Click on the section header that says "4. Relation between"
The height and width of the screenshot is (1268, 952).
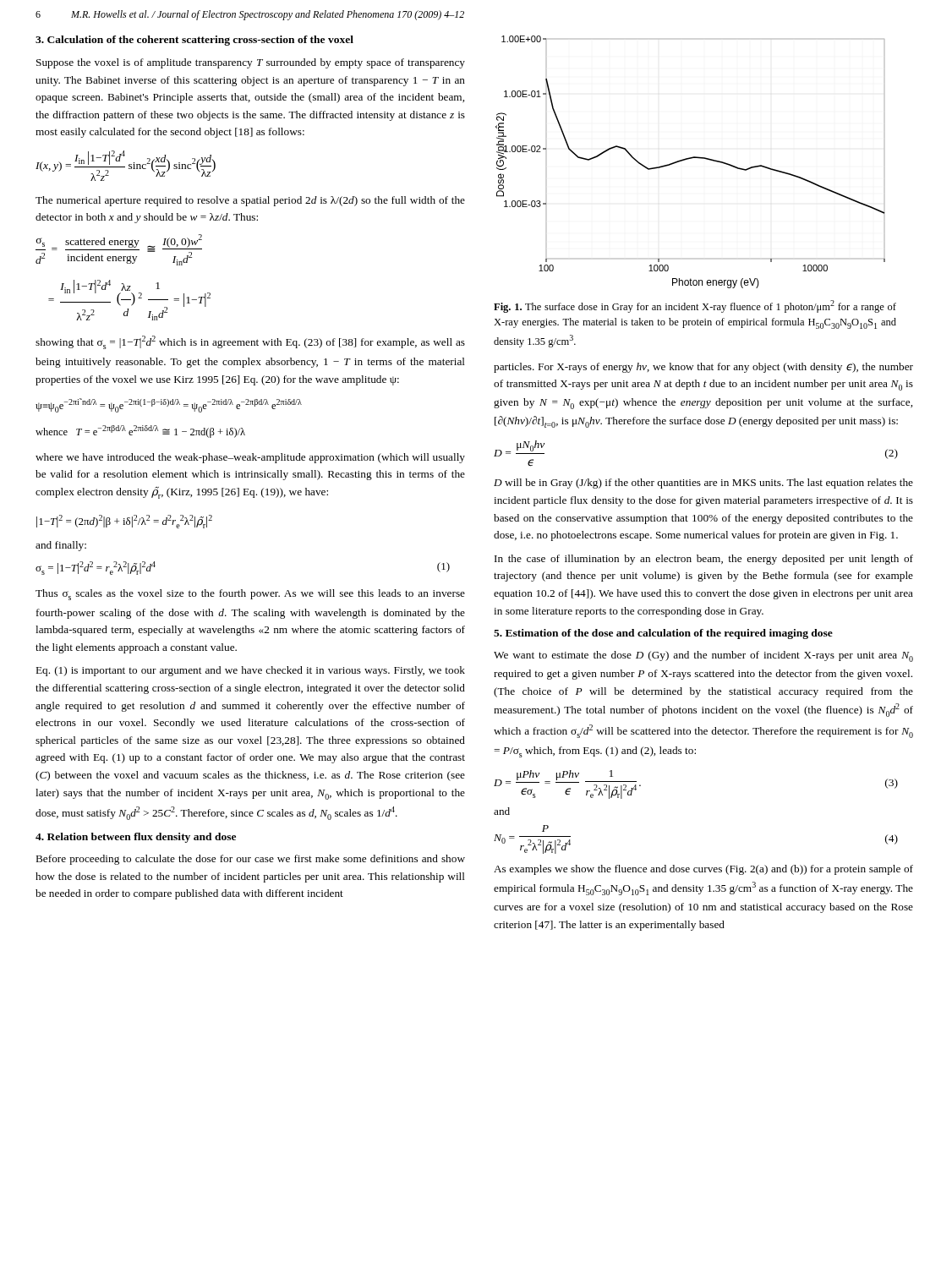click(x=136, y=837)
